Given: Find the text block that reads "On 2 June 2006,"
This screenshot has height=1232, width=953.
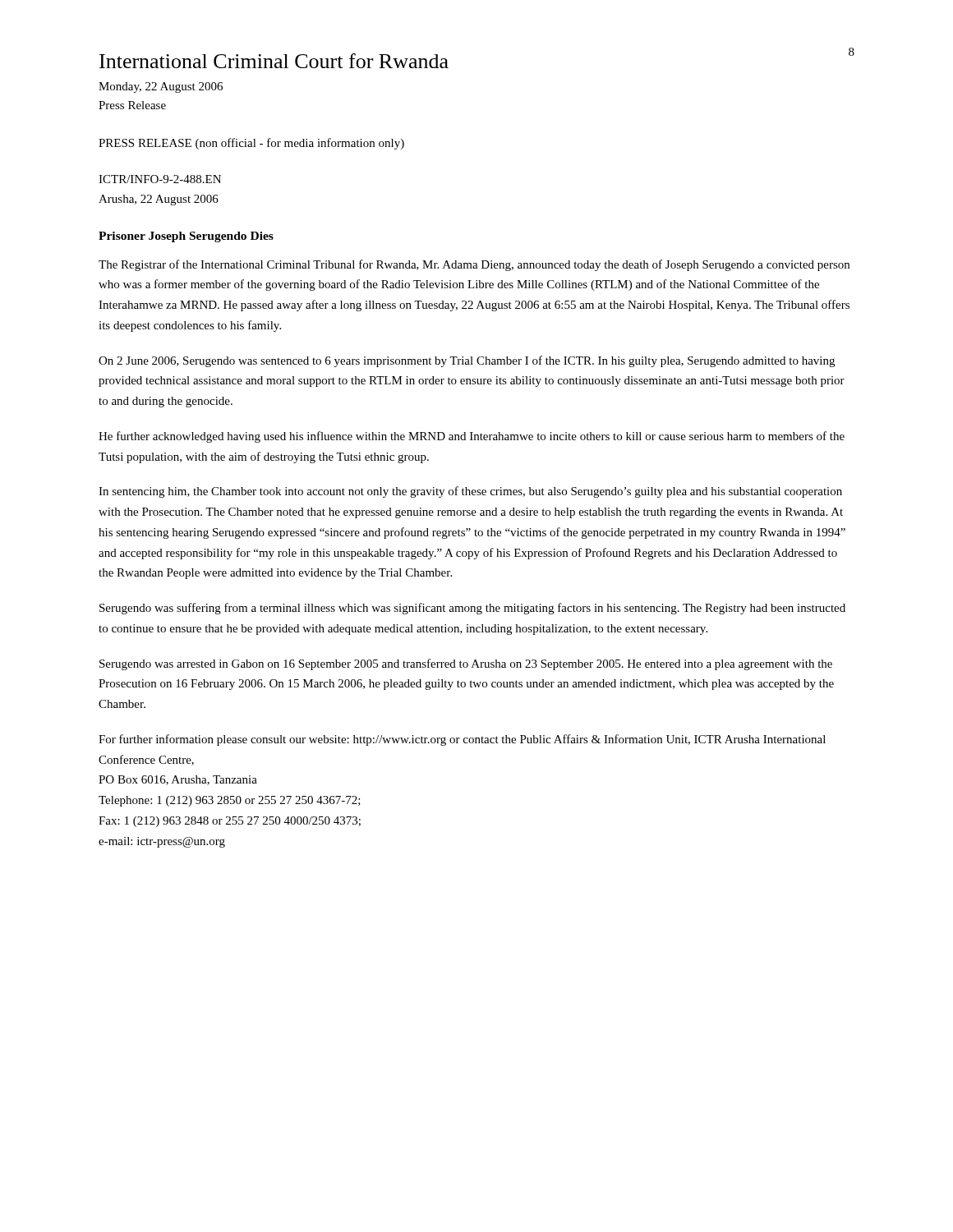Looking at the screenshot, I should [x=471, y=381].
